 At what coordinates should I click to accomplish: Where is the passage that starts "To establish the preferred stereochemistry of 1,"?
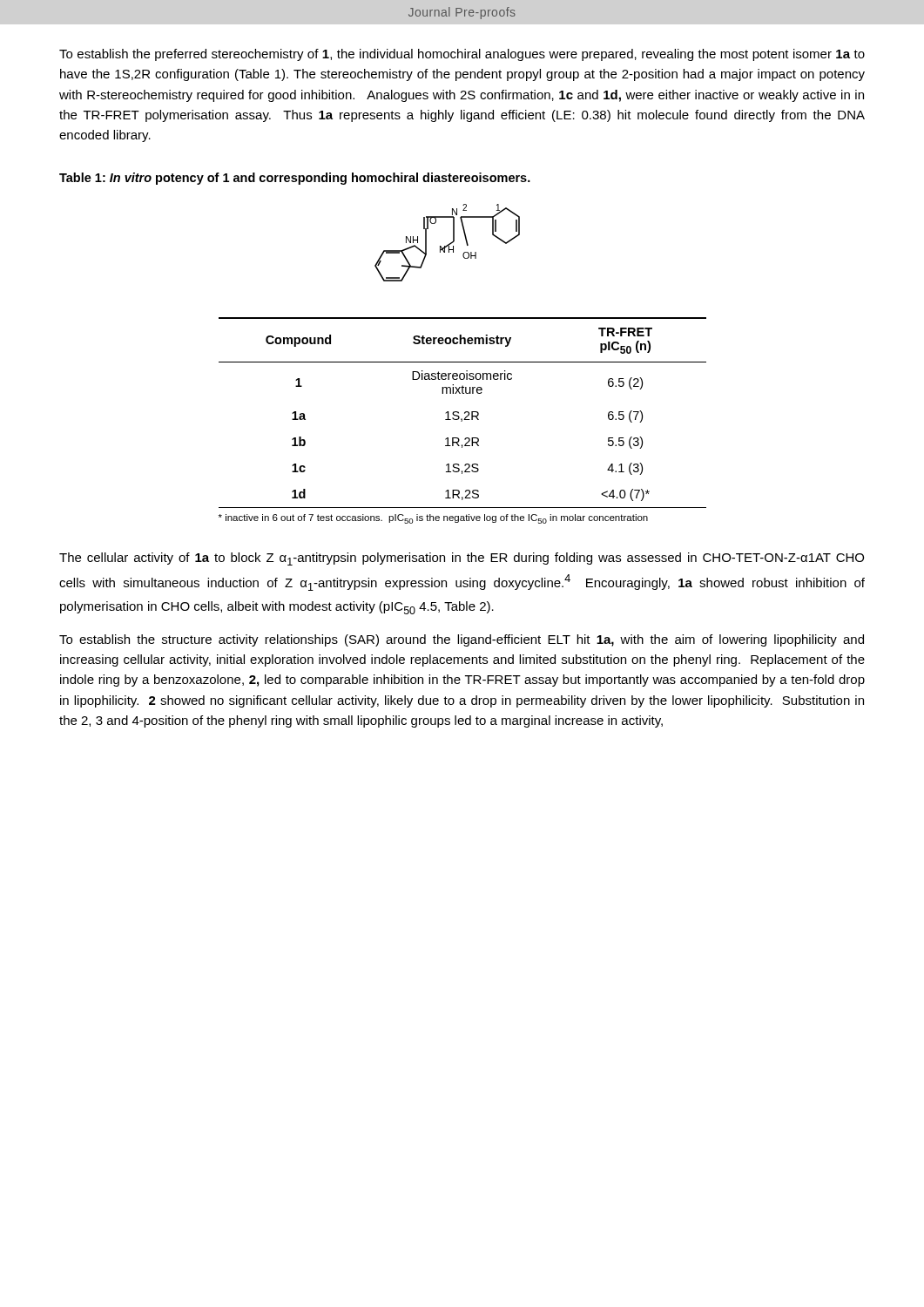tap(462, 94)
